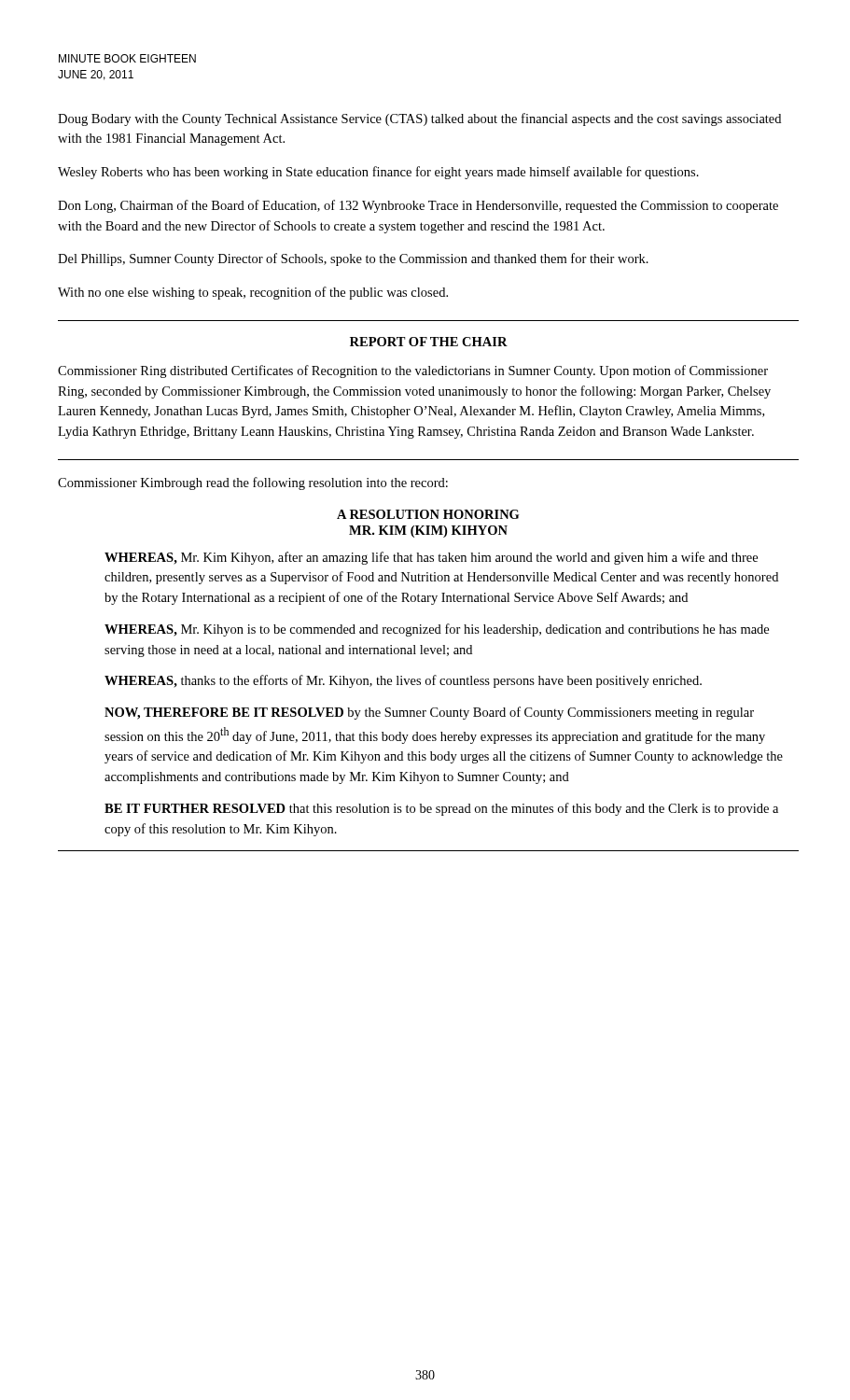Screen dimensions: 1400x850
Task: Locate the section header with the text "REPORT OF THE CHAIR"
Action: [x=428, y=341]
